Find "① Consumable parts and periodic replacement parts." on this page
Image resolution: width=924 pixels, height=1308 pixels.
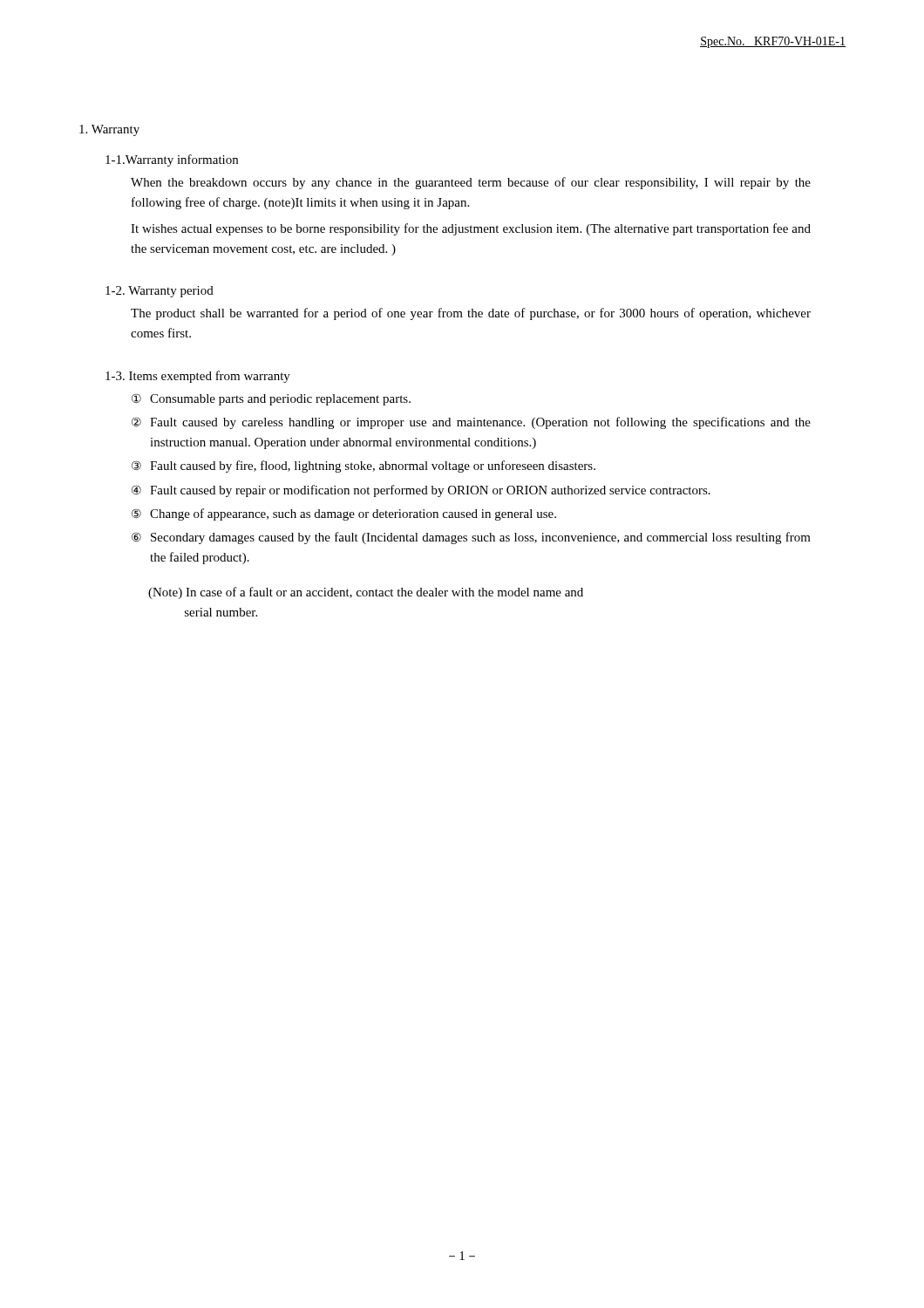[x=271, y=399]
